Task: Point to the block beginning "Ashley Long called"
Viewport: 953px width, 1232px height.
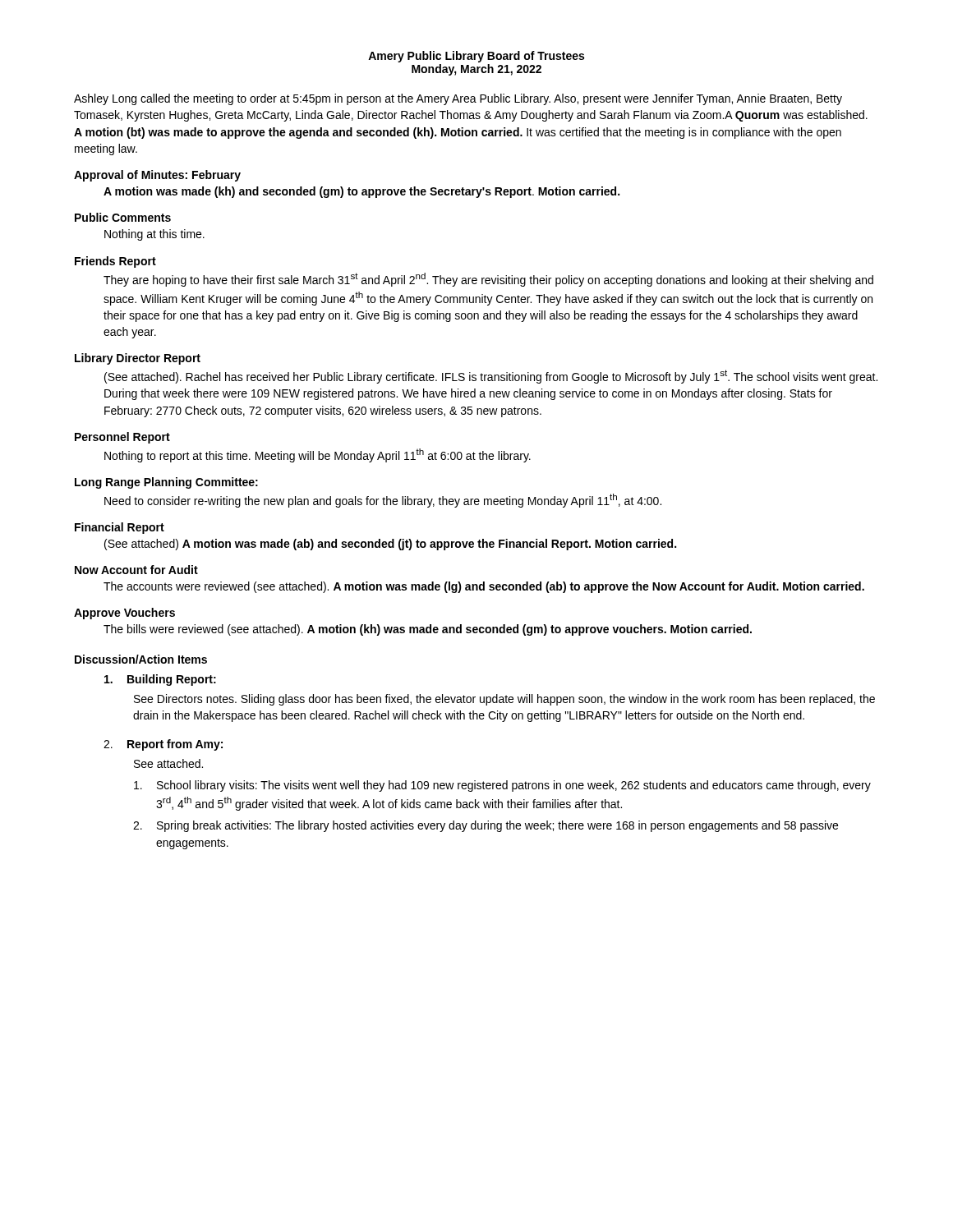Action: click(x=471, y=124)
